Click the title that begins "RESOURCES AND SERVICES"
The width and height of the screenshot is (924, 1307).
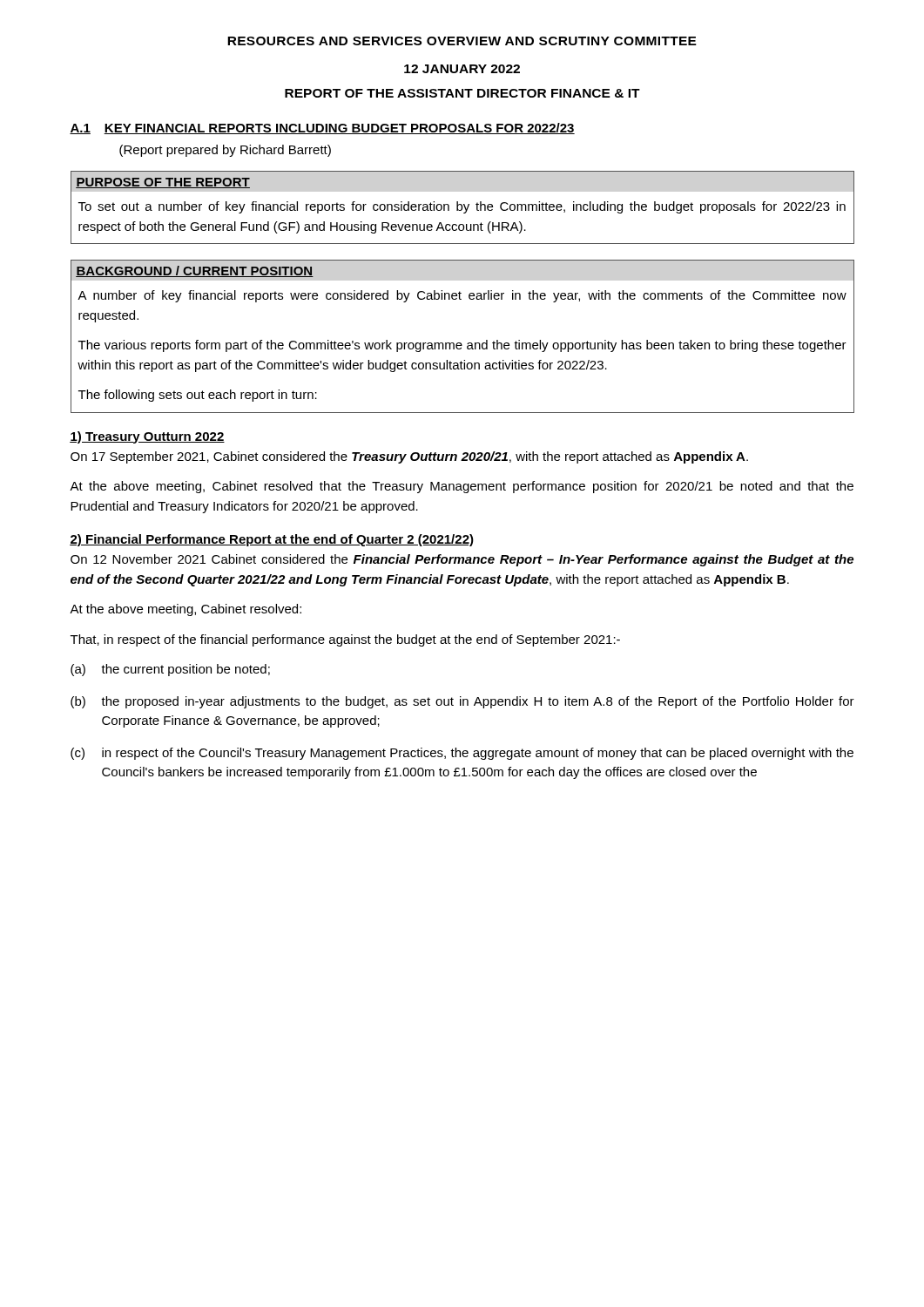coord(462,41)
